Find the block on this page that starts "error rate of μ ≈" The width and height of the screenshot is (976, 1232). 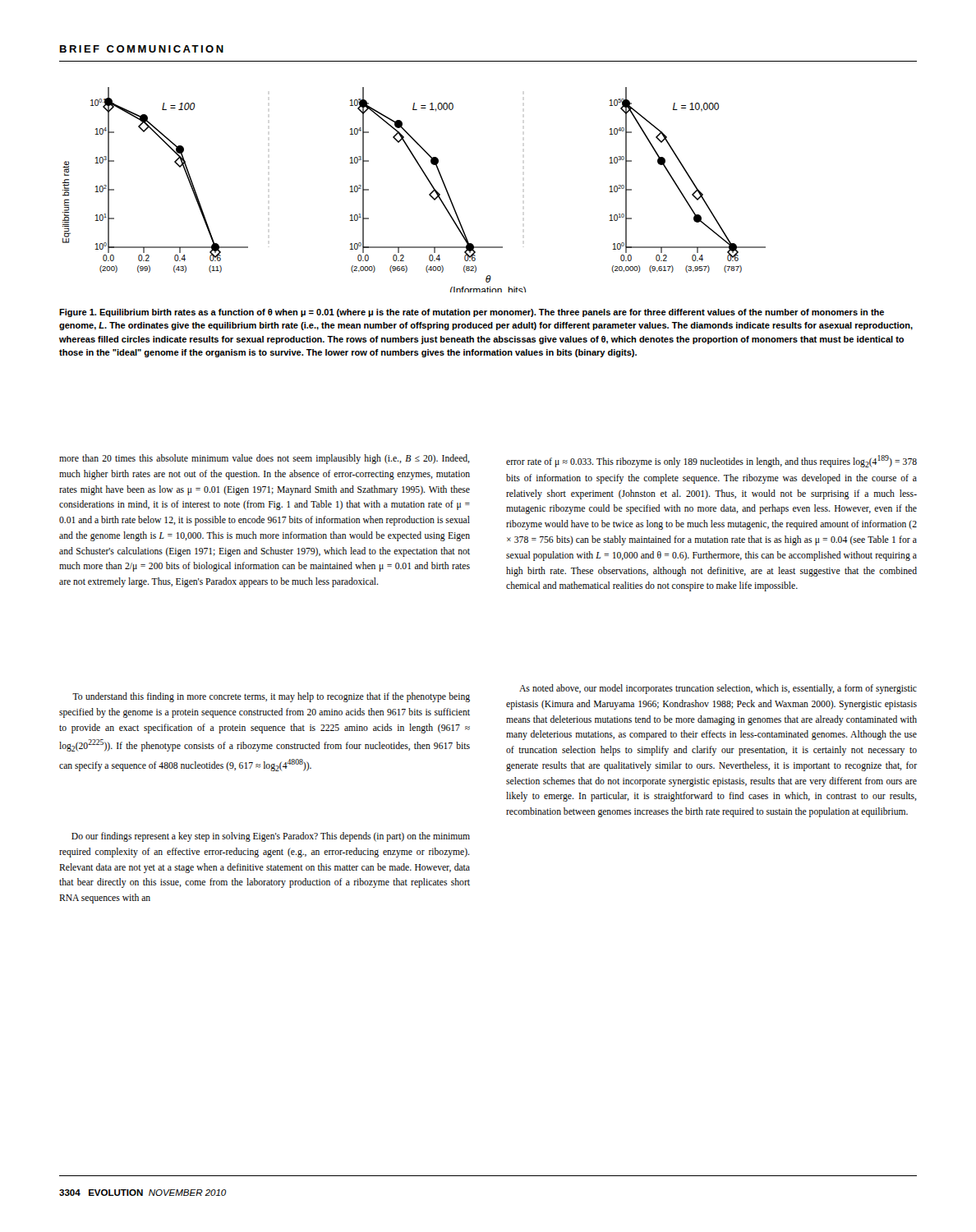(x=711, y=522)
